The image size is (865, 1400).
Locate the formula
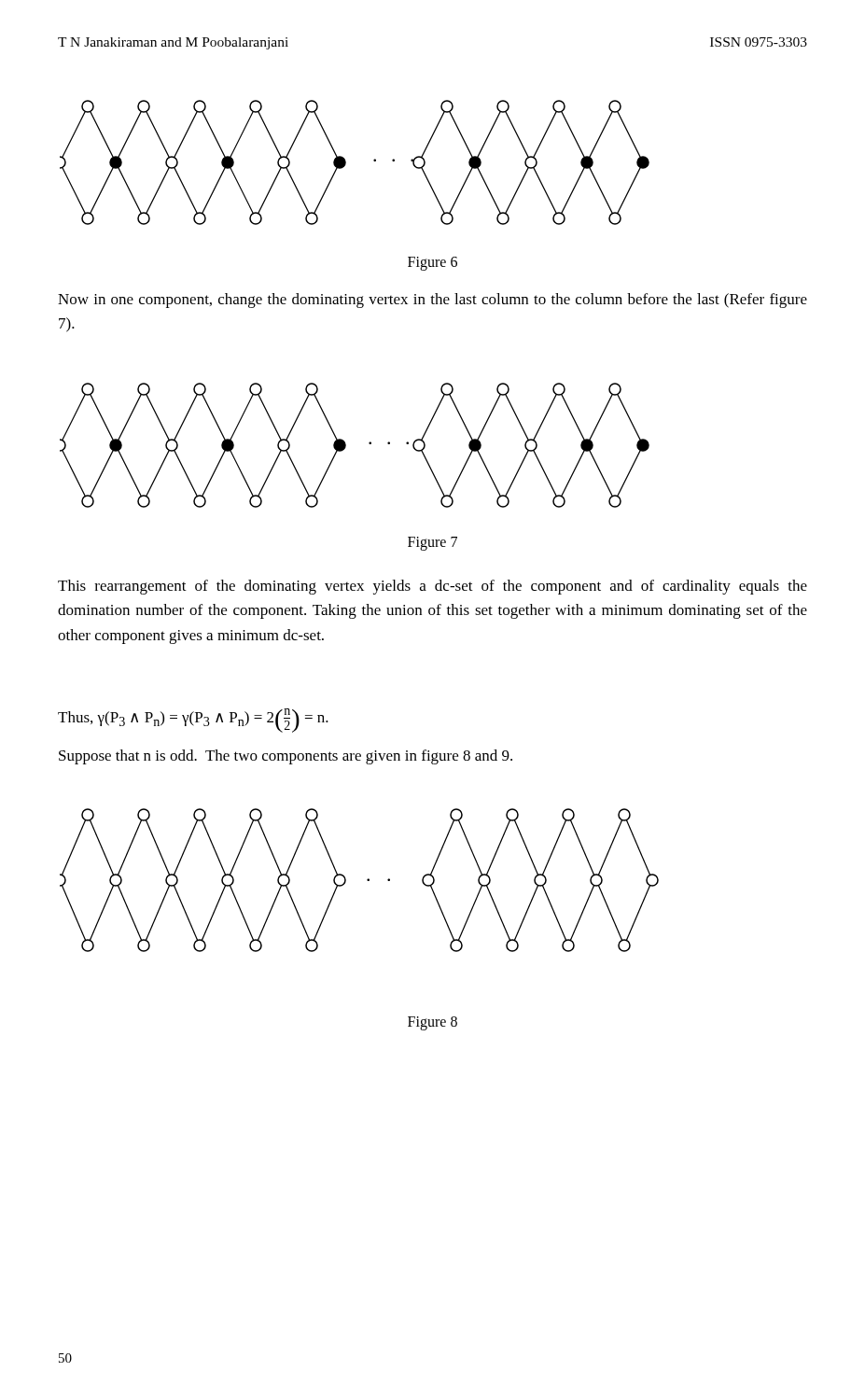click(193, 719)
